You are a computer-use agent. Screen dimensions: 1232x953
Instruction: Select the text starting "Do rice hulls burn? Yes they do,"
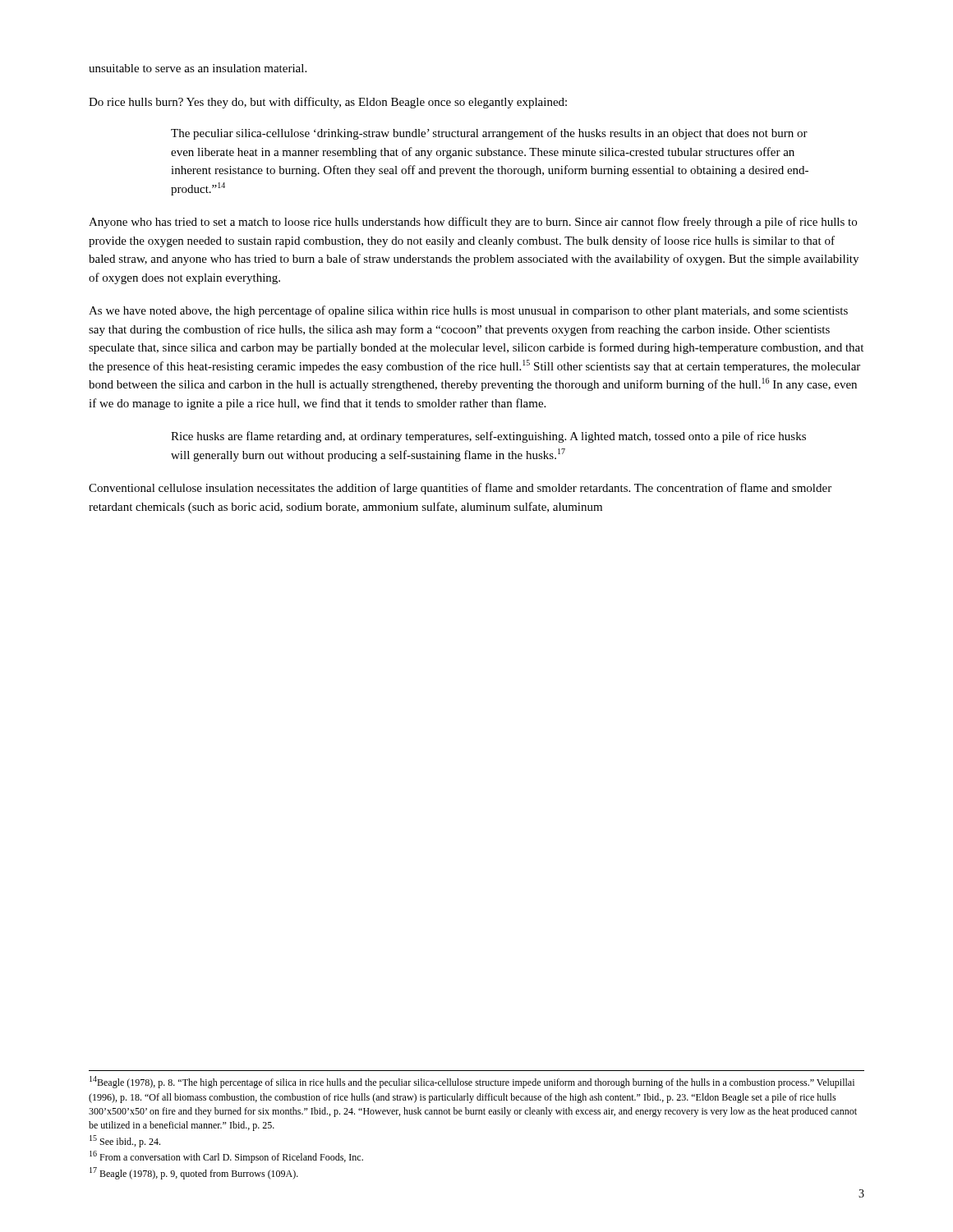[x=476, y=102]
